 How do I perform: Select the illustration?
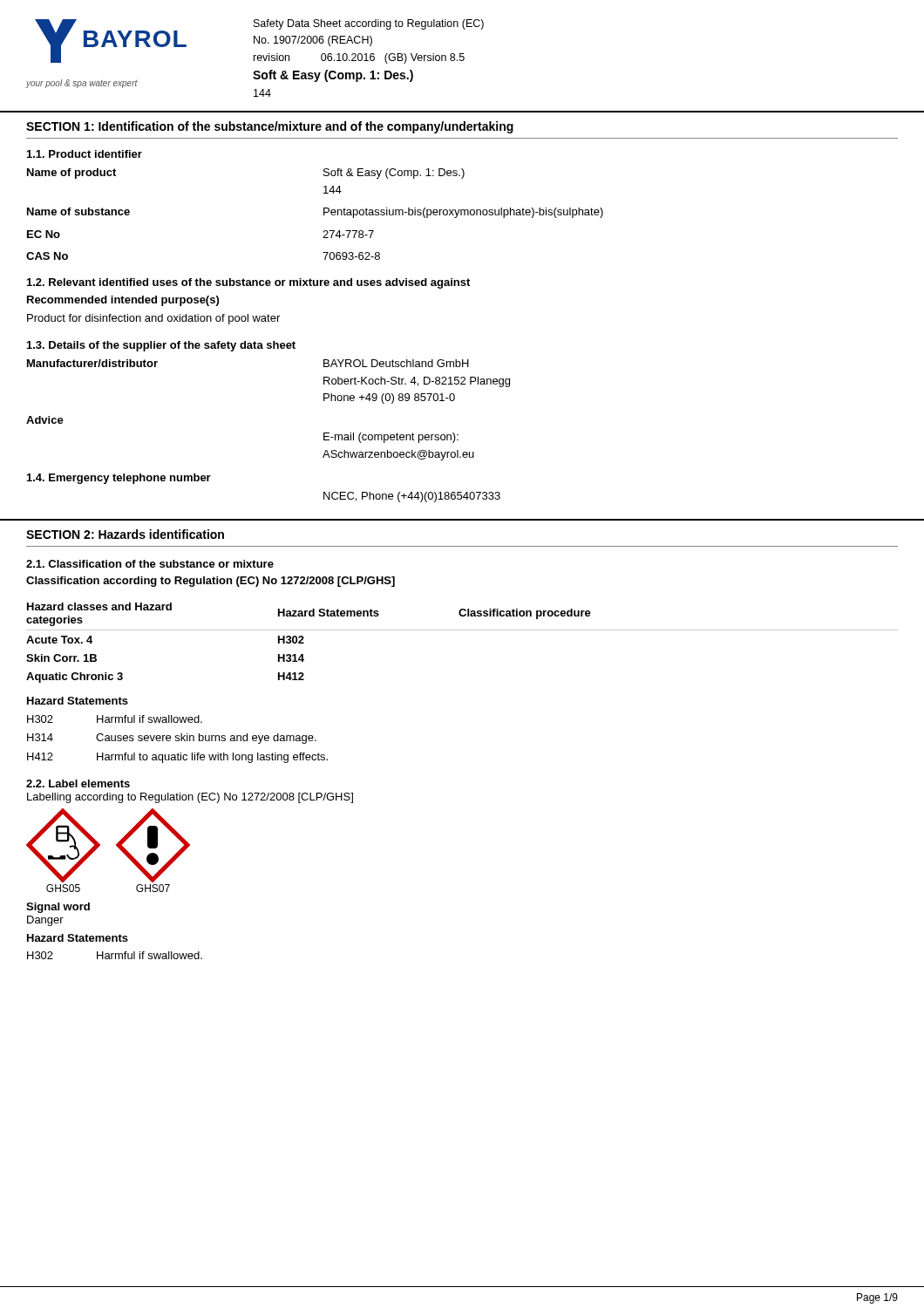click(462, 852)
